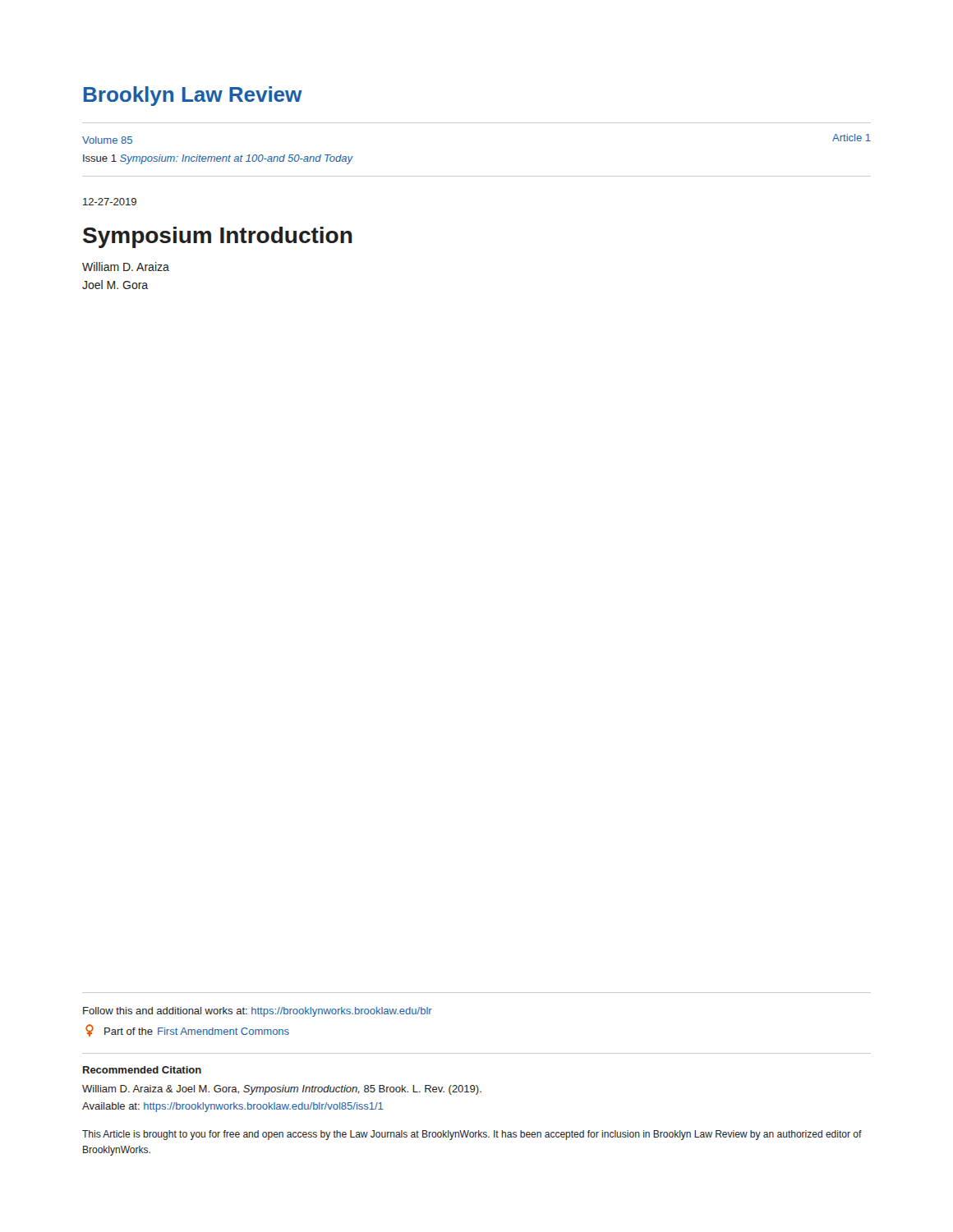Point to "Part of the First Amendment Commons"
Image resolution: width=953 pixels, height=1232 pixels.
coord(187,1030)
